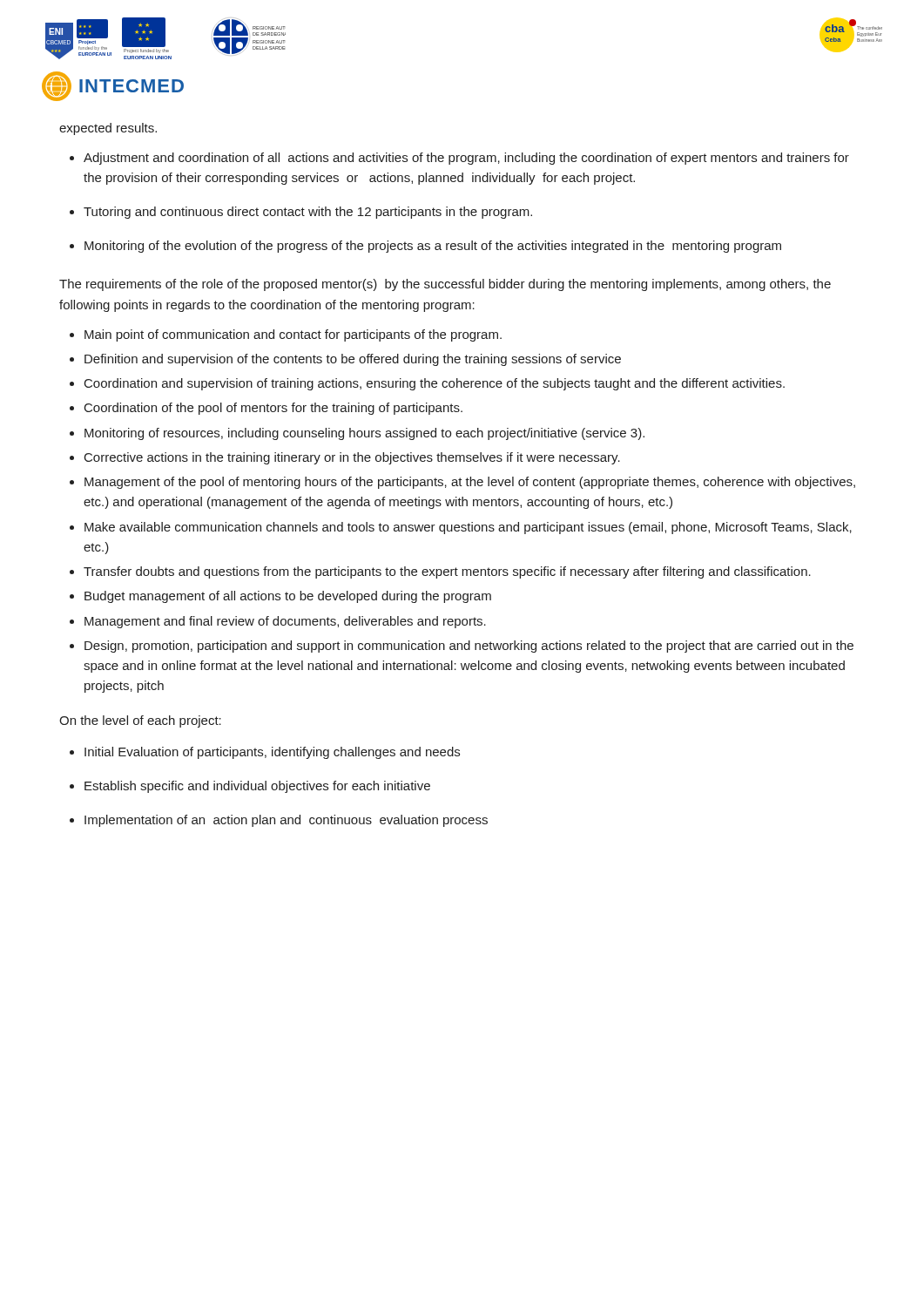Select the list item containing "Monitoring of the evolution"
The height and width of the screenshot is (1307, 924).
pos(433,246)
